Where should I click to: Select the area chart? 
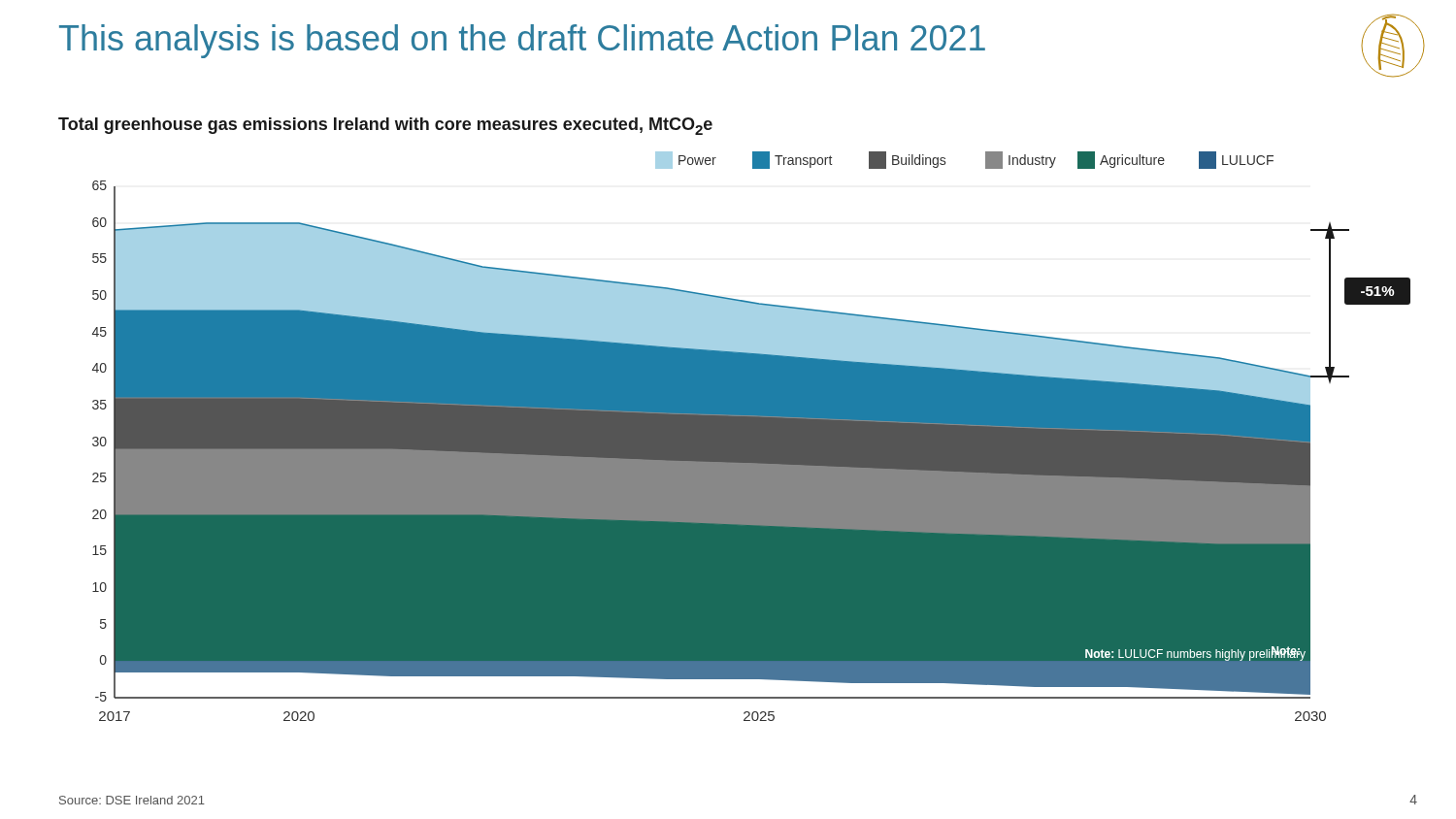(738, 455)
